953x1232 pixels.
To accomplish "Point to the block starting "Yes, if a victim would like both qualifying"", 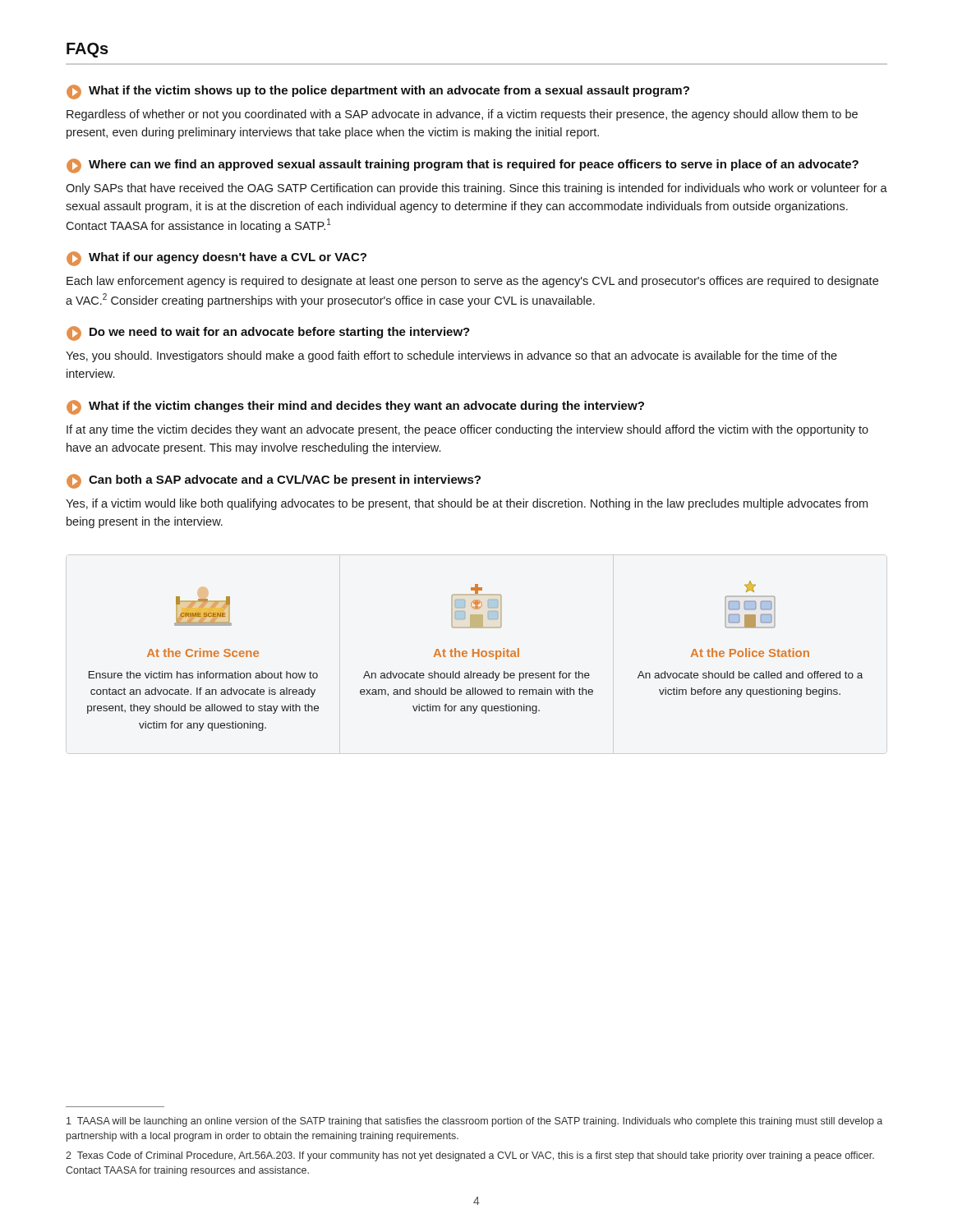I will [467, 513].
